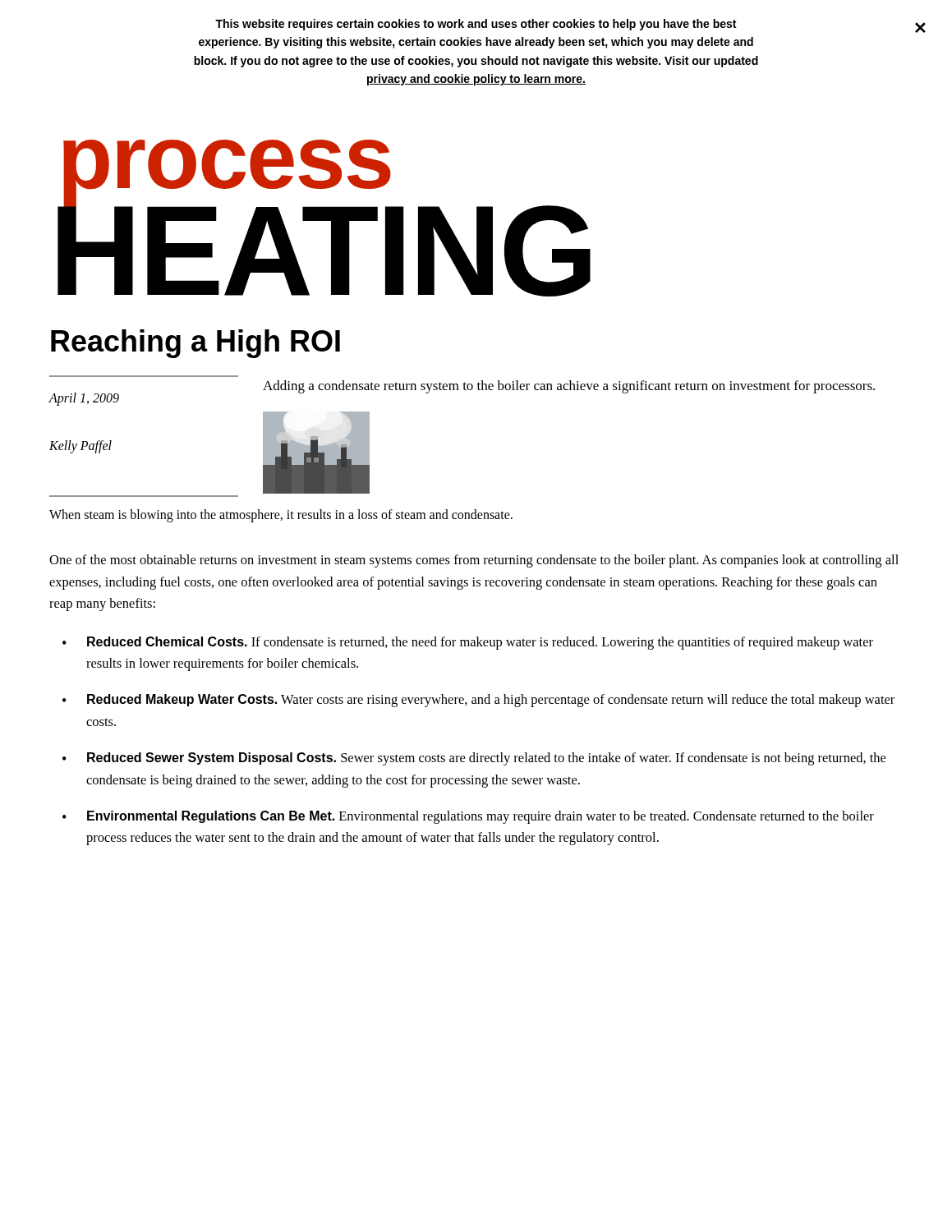
Task: Point to the caption beginning "When steam is blowing into the"
Action: pos(281,515)
